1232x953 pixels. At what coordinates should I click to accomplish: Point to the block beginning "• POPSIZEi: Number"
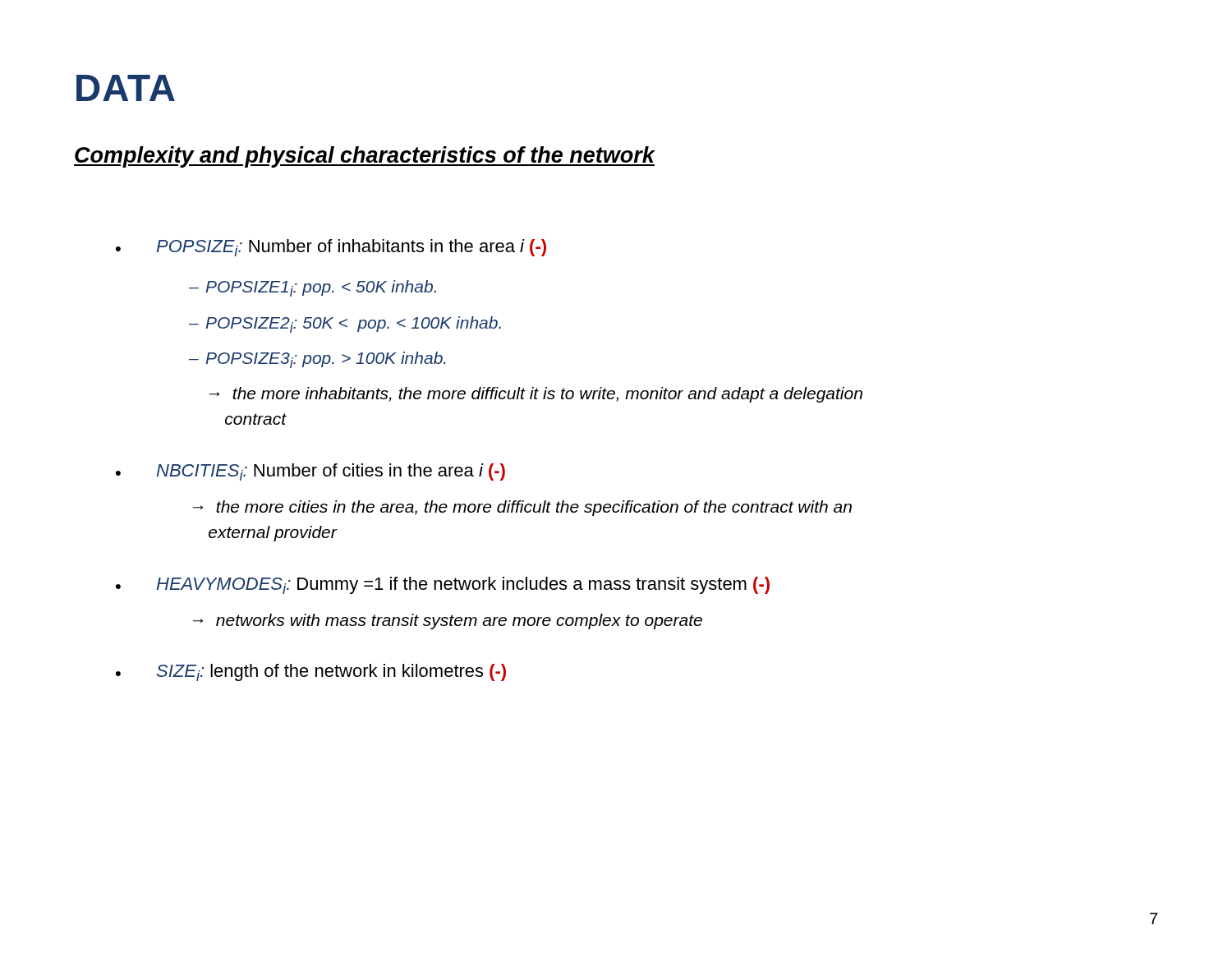pos(331,248)
